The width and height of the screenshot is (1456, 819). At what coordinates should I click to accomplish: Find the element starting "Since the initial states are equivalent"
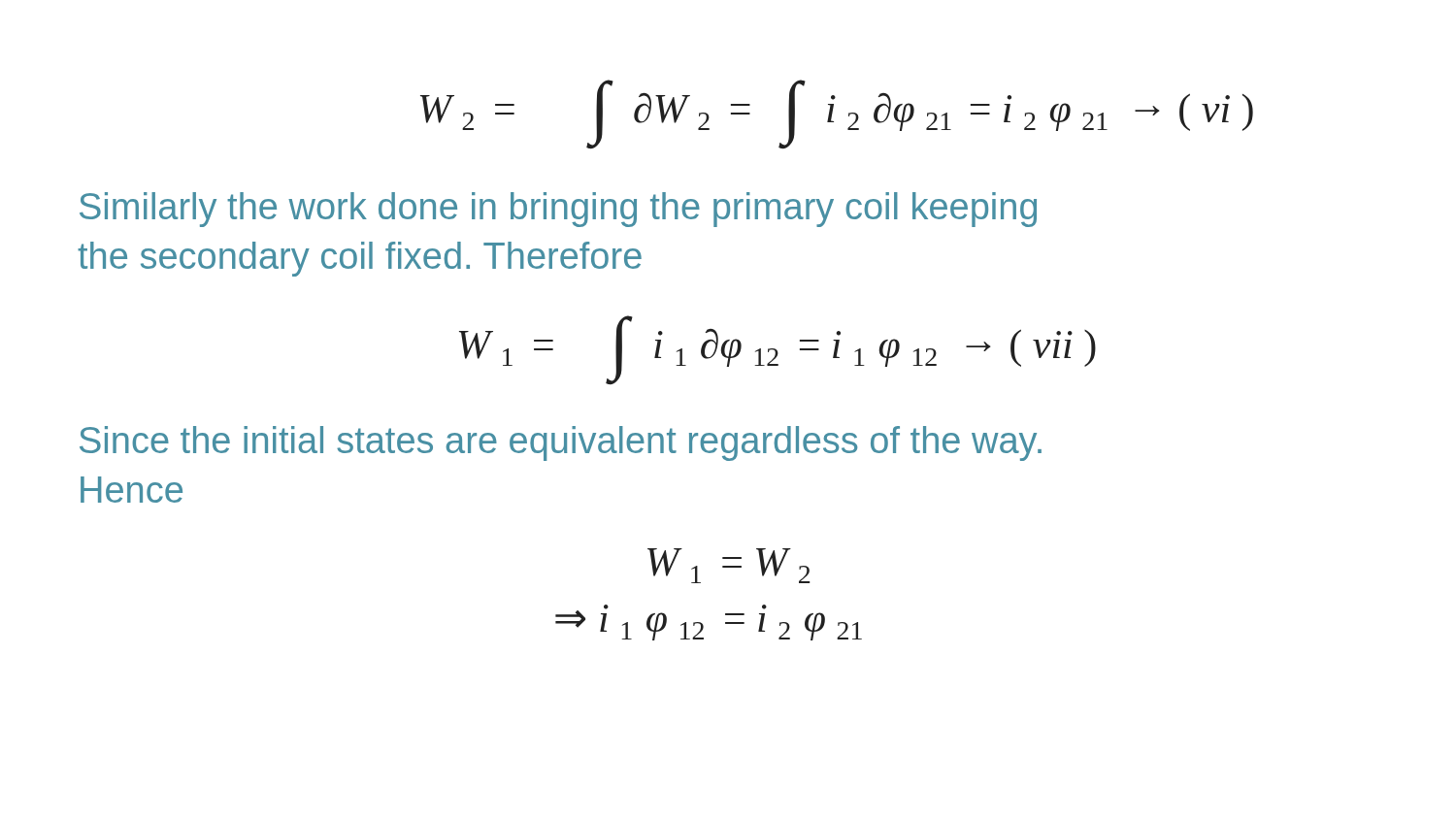pos(561,465)
